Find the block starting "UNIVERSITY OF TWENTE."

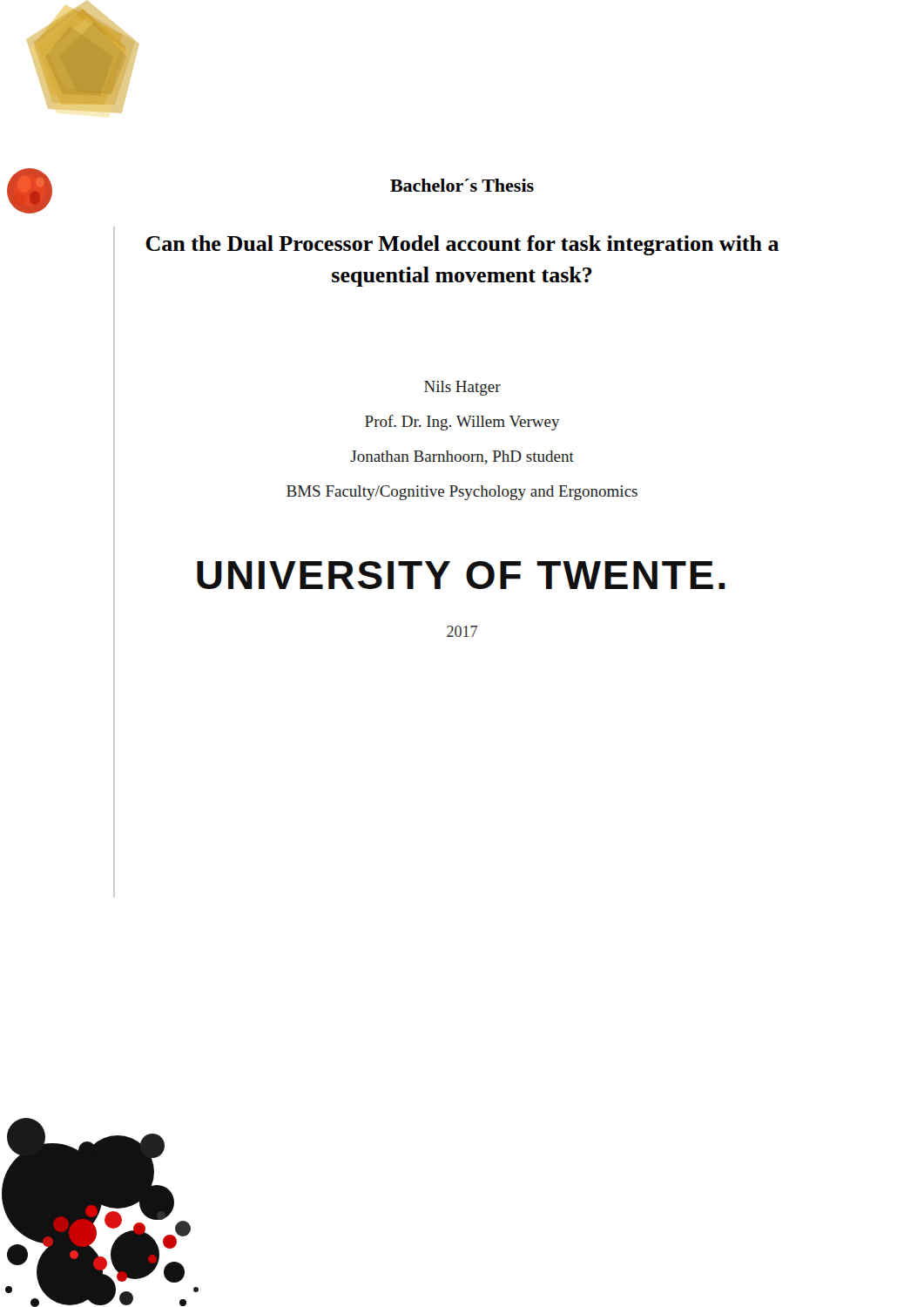[462, 575]
